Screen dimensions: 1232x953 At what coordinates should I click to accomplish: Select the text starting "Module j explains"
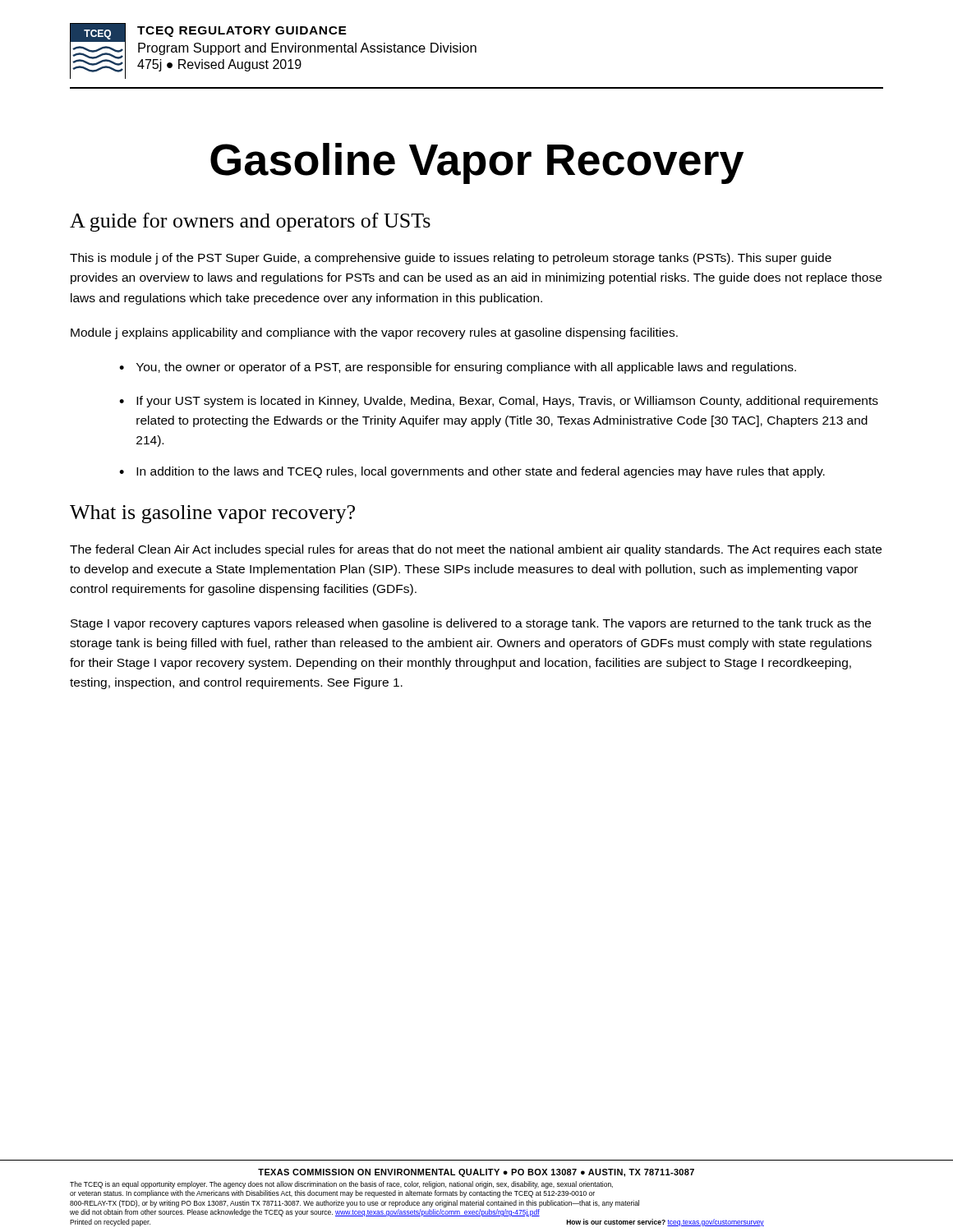(x=476, y=332)
